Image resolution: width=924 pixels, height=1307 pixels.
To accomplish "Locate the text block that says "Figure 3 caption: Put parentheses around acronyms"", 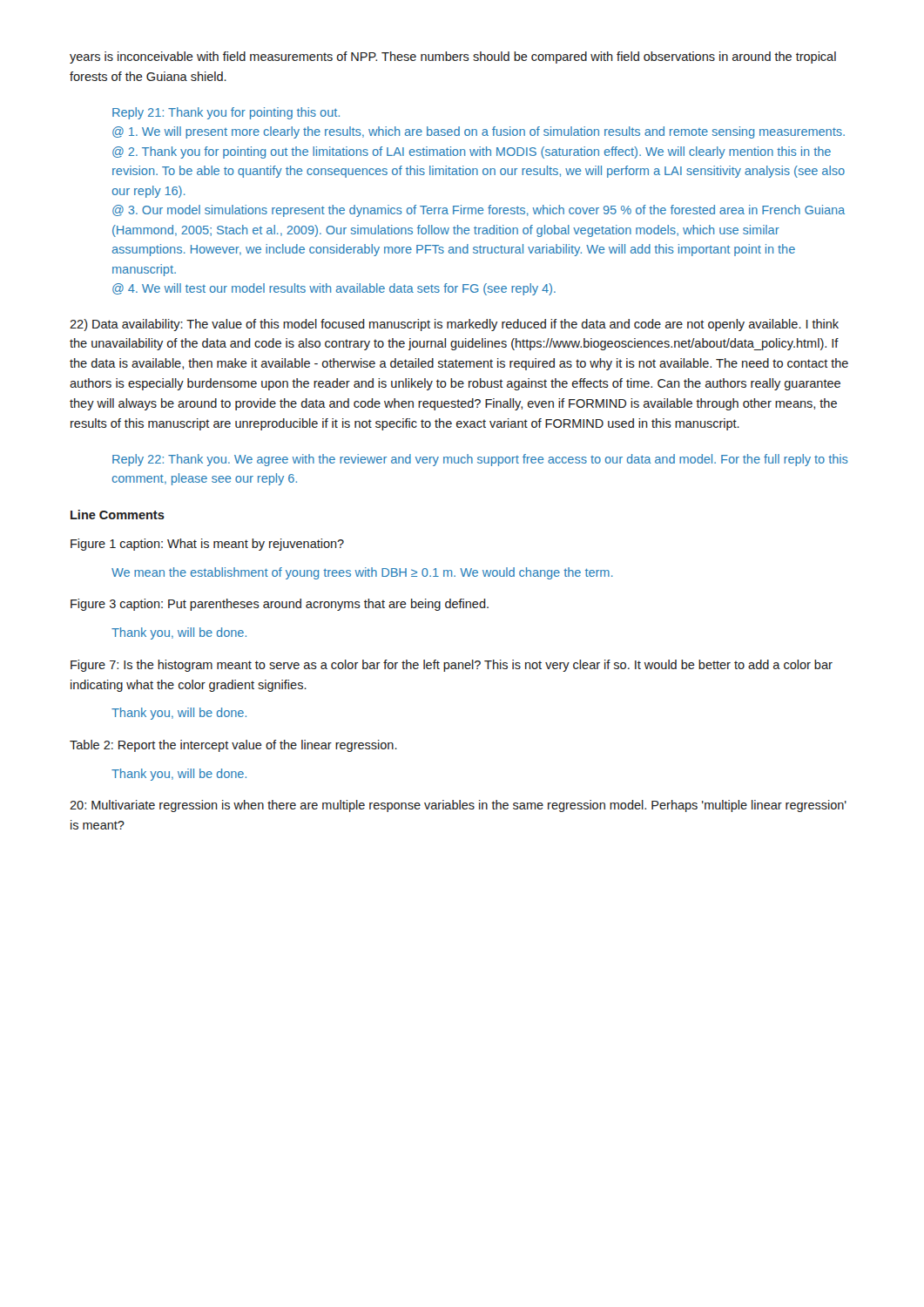I will [280, 604].
